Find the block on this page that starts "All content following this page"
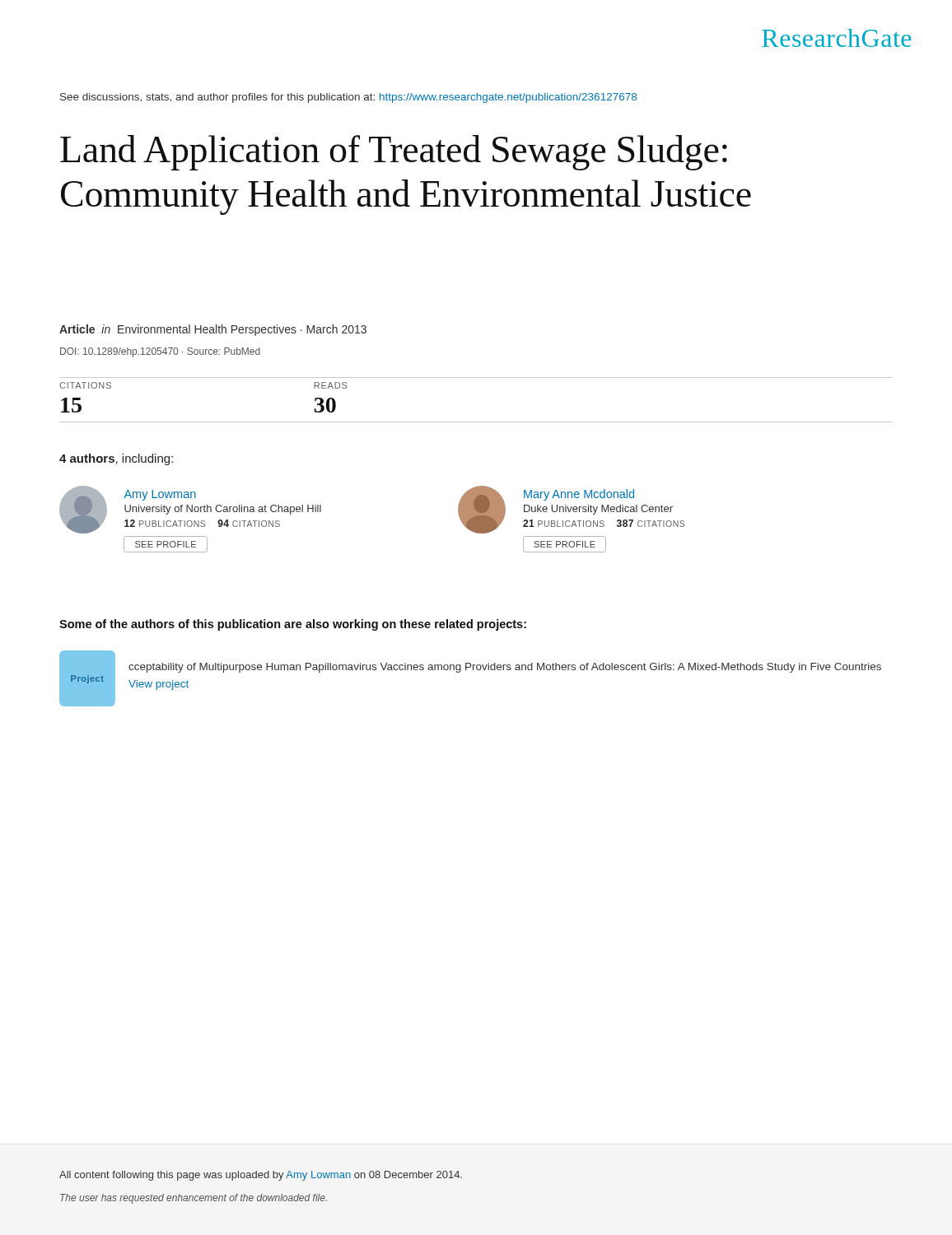This screenshot has height=1235, width=952. [x=261, y=1174]
